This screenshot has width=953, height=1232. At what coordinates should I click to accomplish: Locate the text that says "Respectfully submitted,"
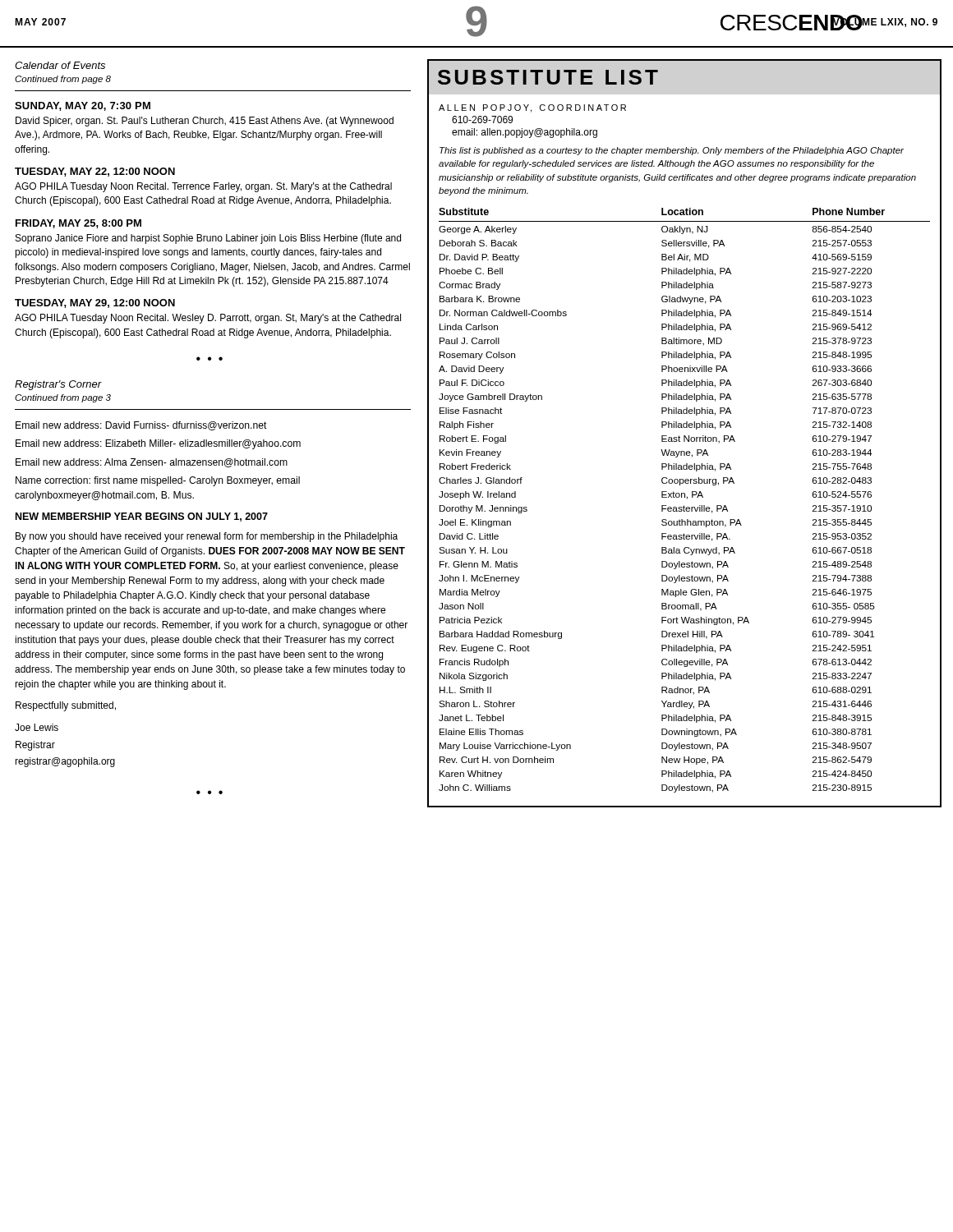(x=66, y=706)
